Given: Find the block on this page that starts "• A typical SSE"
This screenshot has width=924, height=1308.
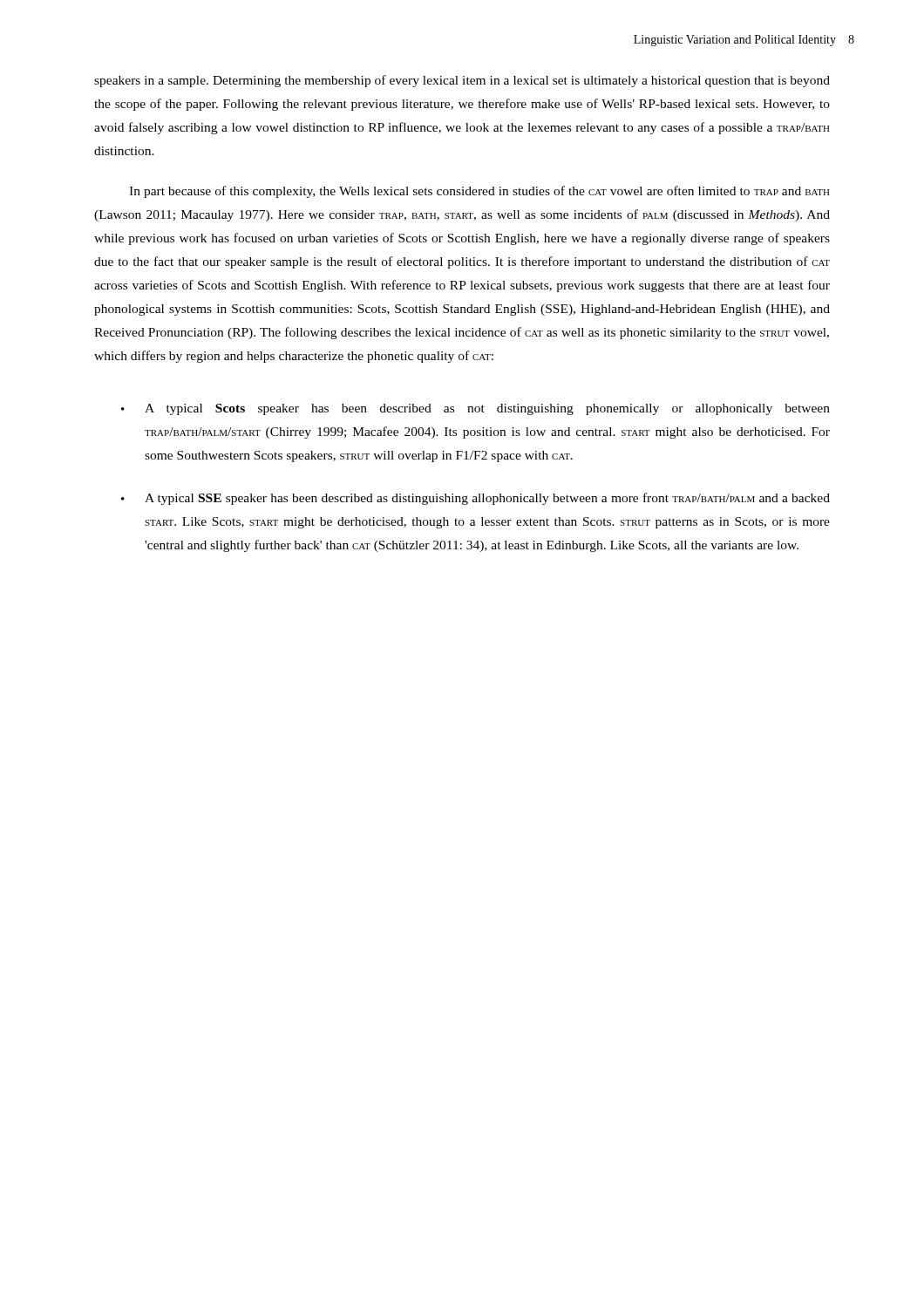Looking at the screenshot, I should click(x=475, y=521).
